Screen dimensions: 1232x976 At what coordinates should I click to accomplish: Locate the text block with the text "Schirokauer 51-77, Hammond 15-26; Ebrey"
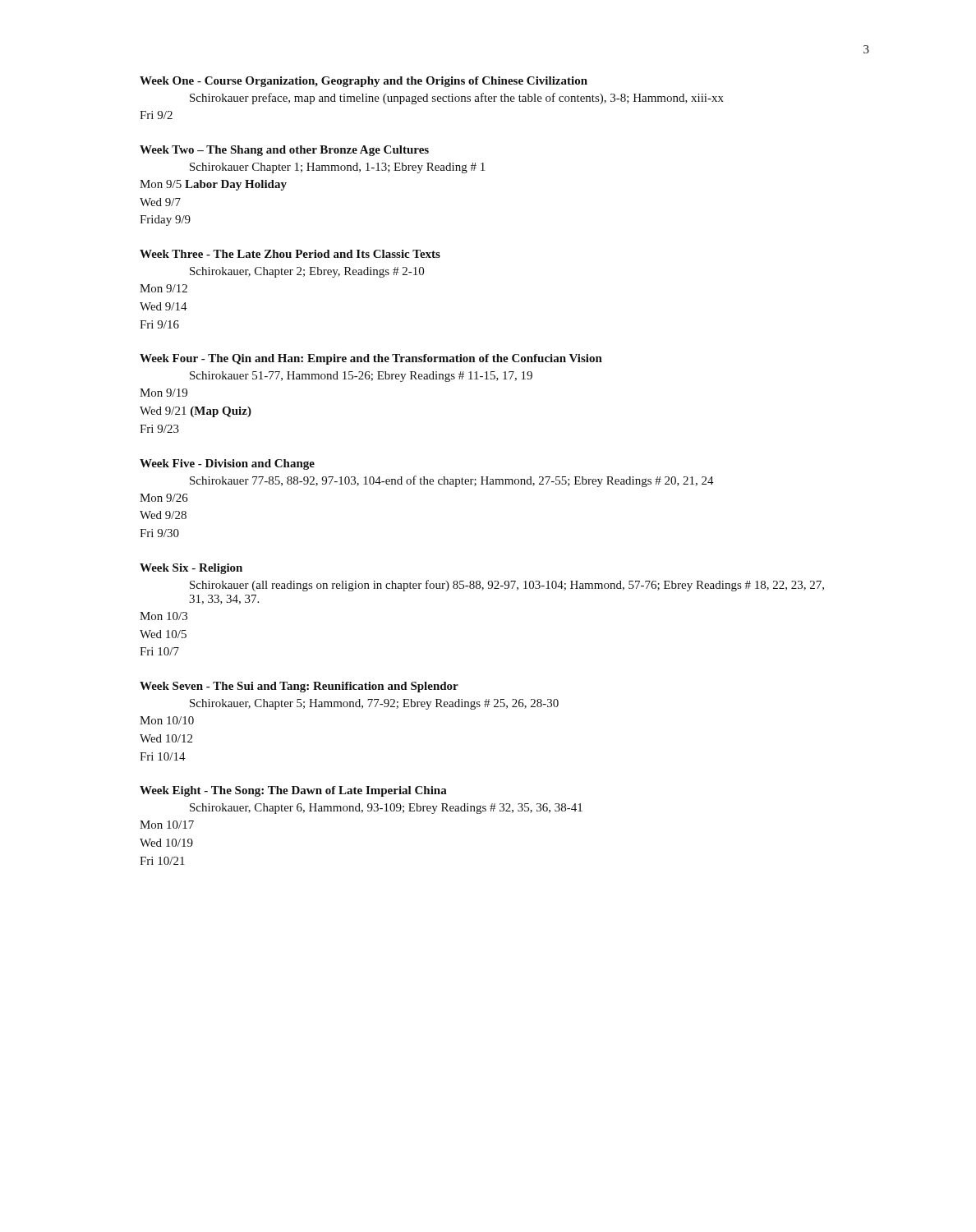click(x=361, y=377)
